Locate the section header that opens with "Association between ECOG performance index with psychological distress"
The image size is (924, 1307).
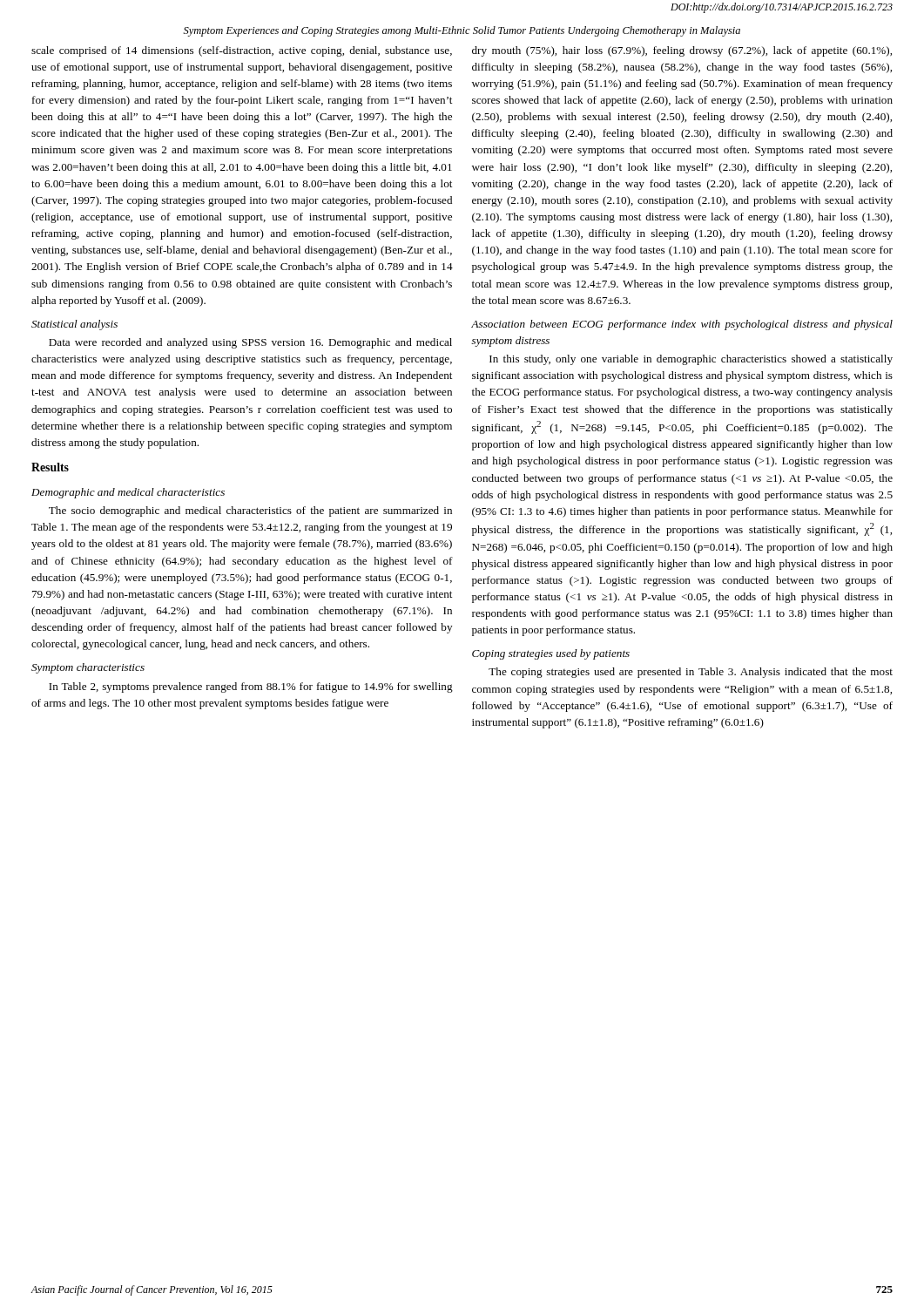(682, 332)
